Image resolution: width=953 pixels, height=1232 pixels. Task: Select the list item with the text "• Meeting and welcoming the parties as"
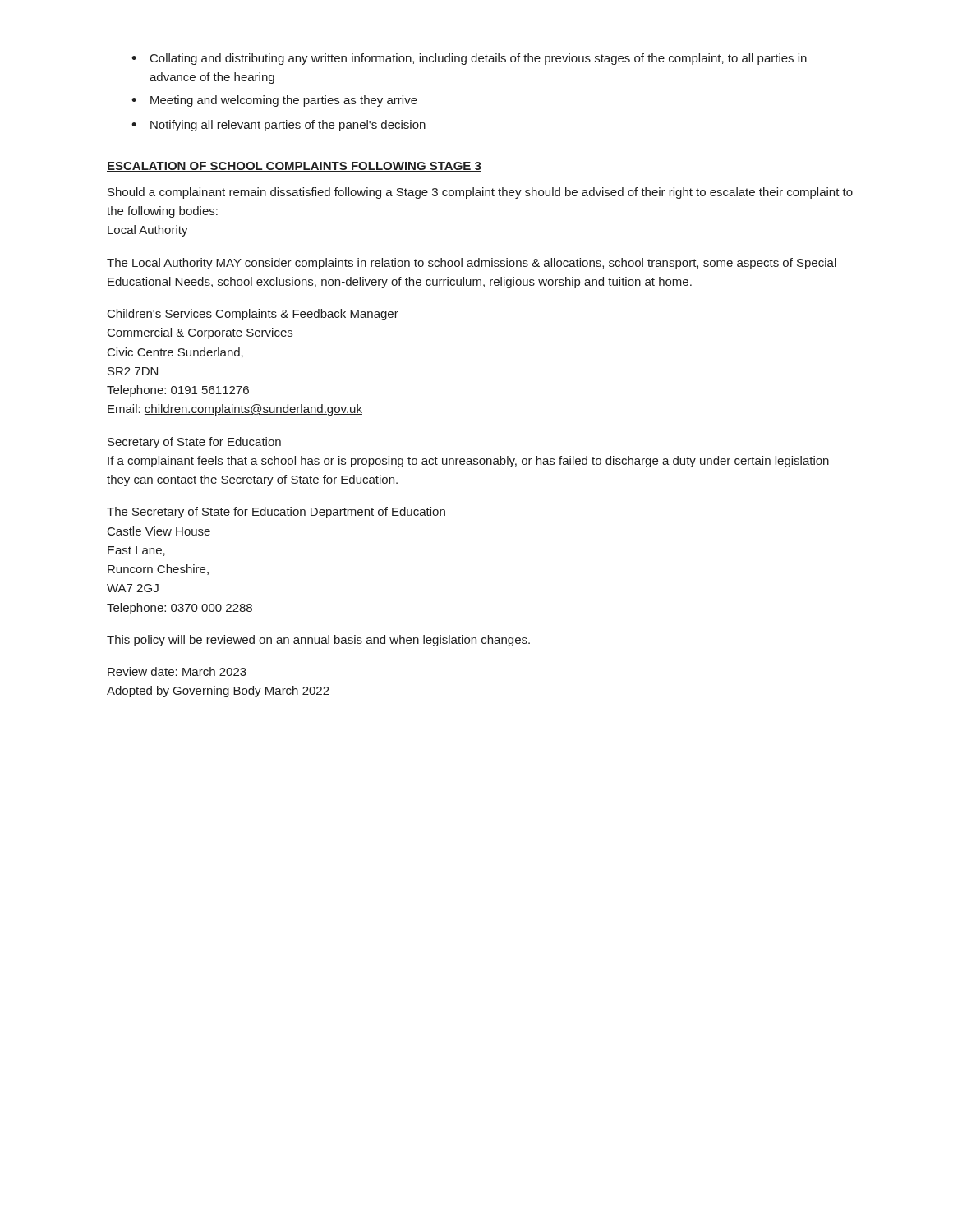(x=274, y=101)
